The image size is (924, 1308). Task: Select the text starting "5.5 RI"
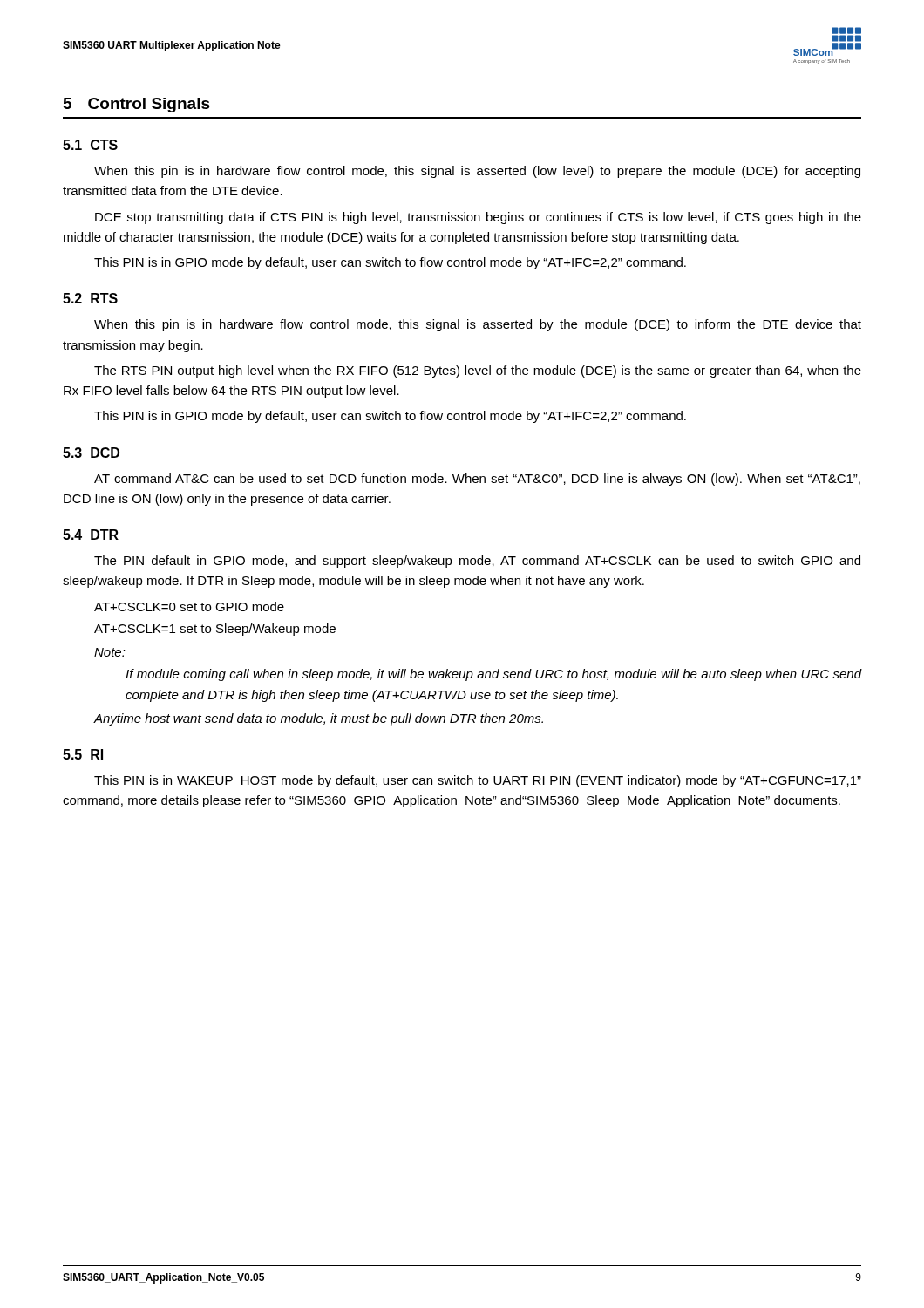coord(83,755)
